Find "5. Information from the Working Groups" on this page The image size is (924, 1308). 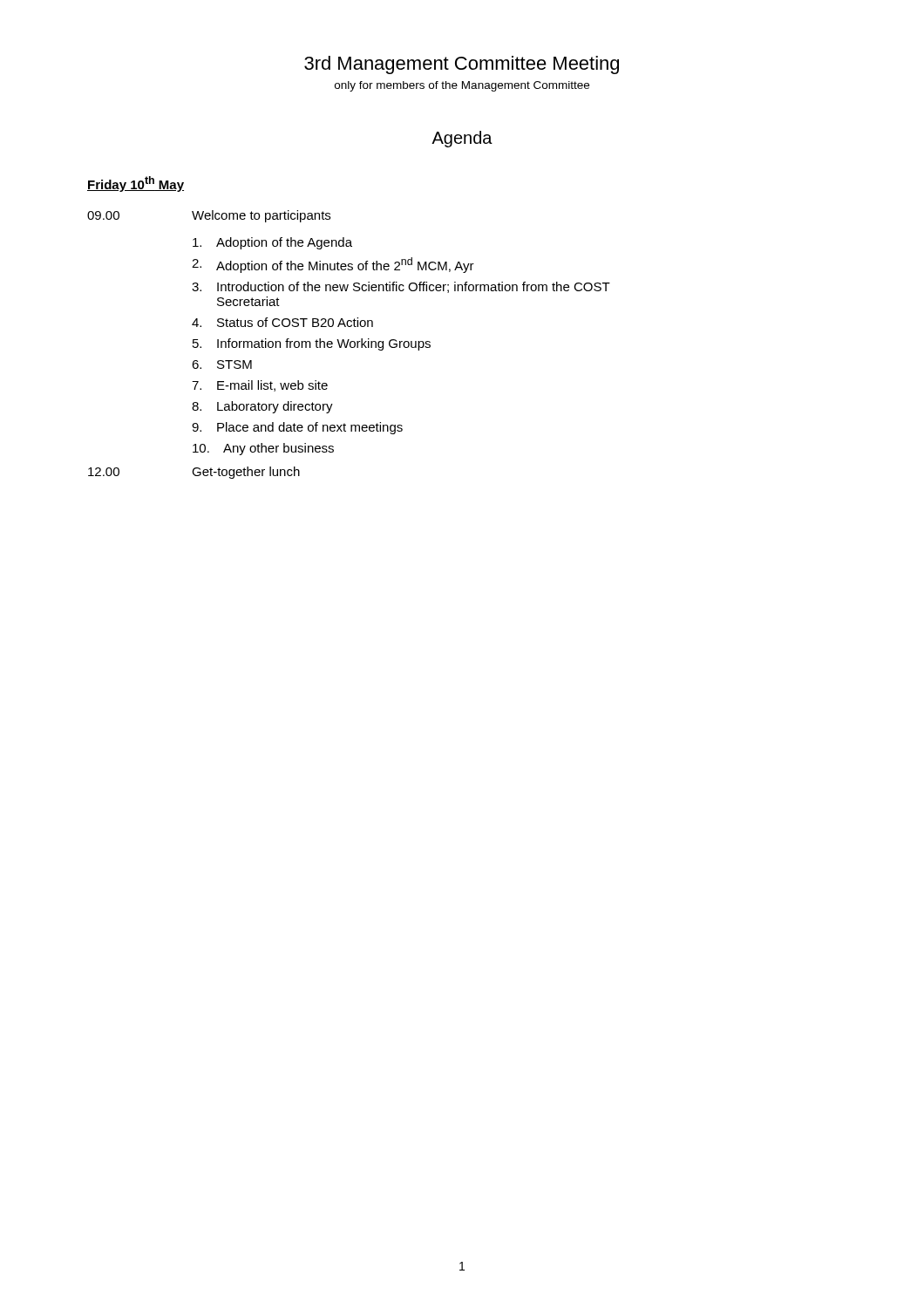(x=311, y=343)
